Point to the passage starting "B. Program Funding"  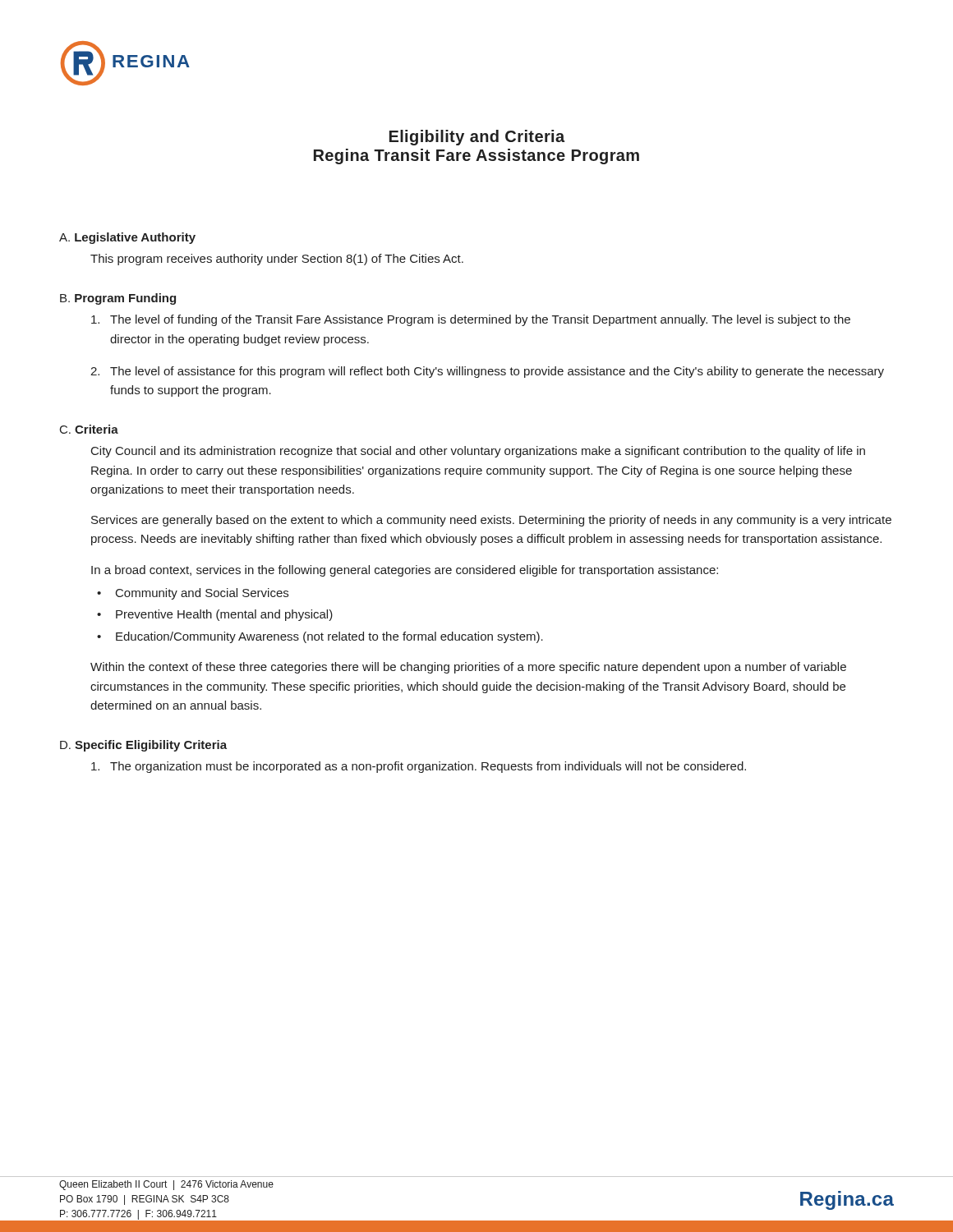tap(118, 298)
